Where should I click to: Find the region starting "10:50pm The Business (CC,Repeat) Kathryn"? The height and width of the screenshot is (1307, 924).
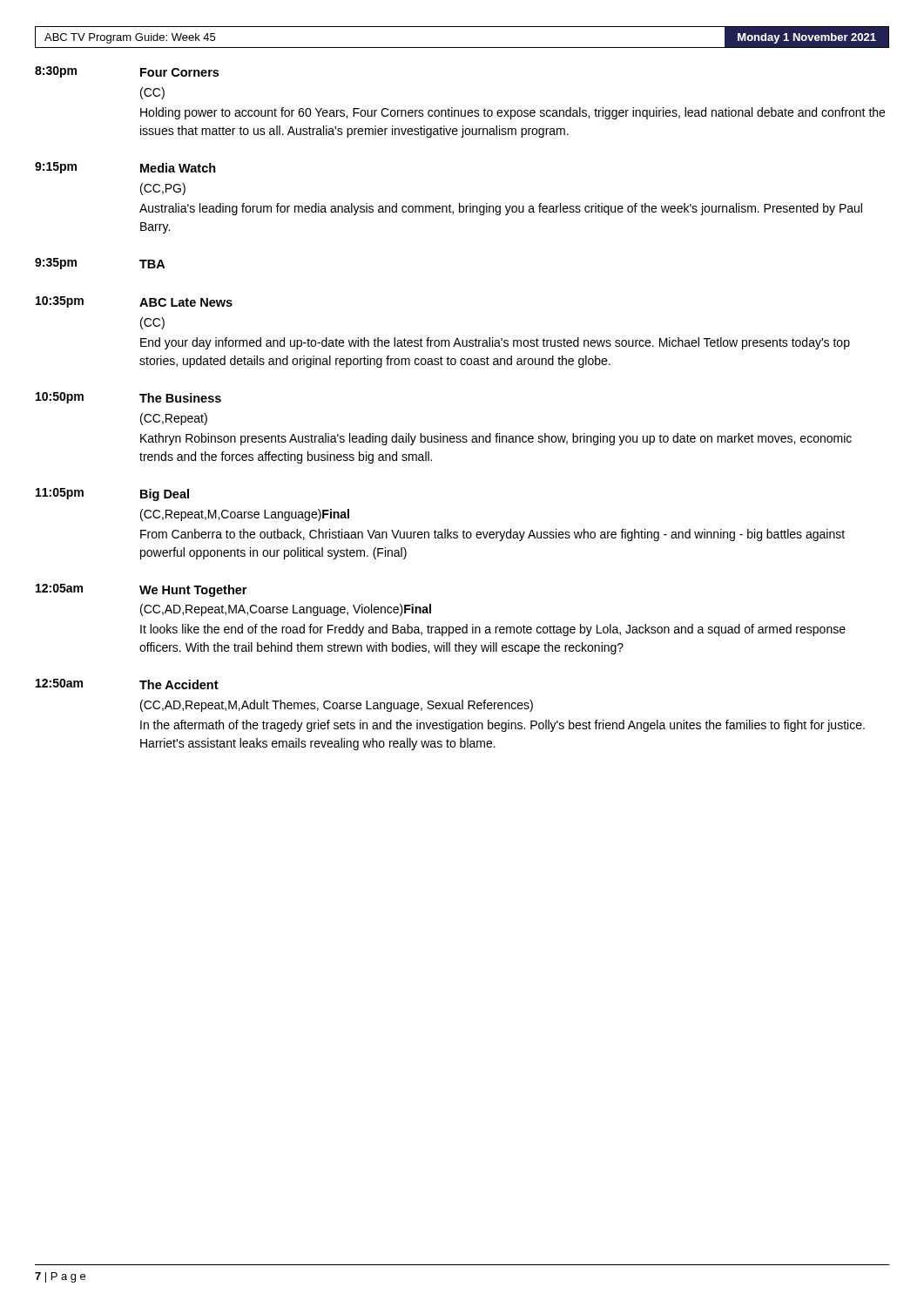(462, 428)
